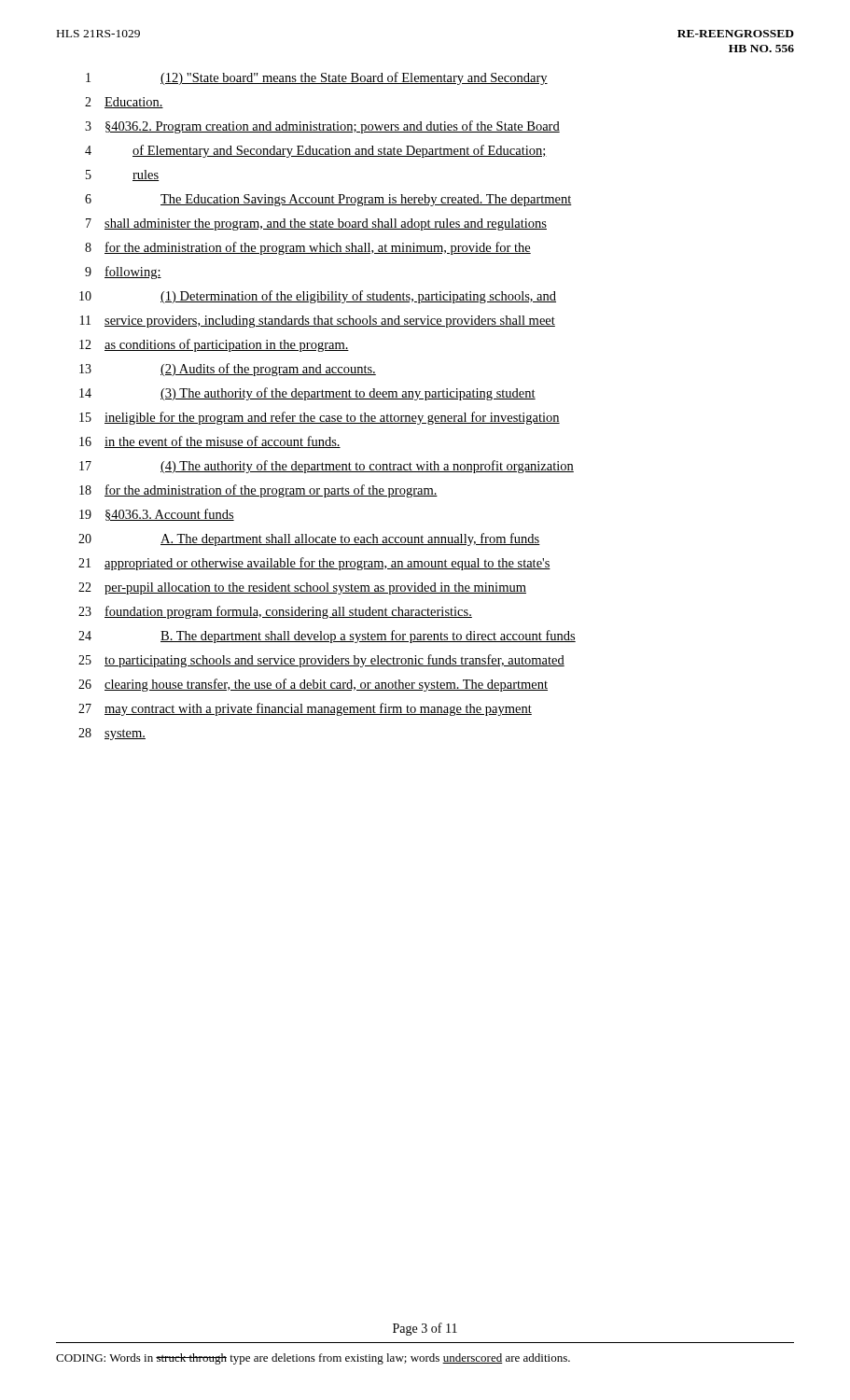The width and height of the screenshot is (850, 1400).
Task: Select the text block starting "27 may contract with"
Action: [425, 709]
